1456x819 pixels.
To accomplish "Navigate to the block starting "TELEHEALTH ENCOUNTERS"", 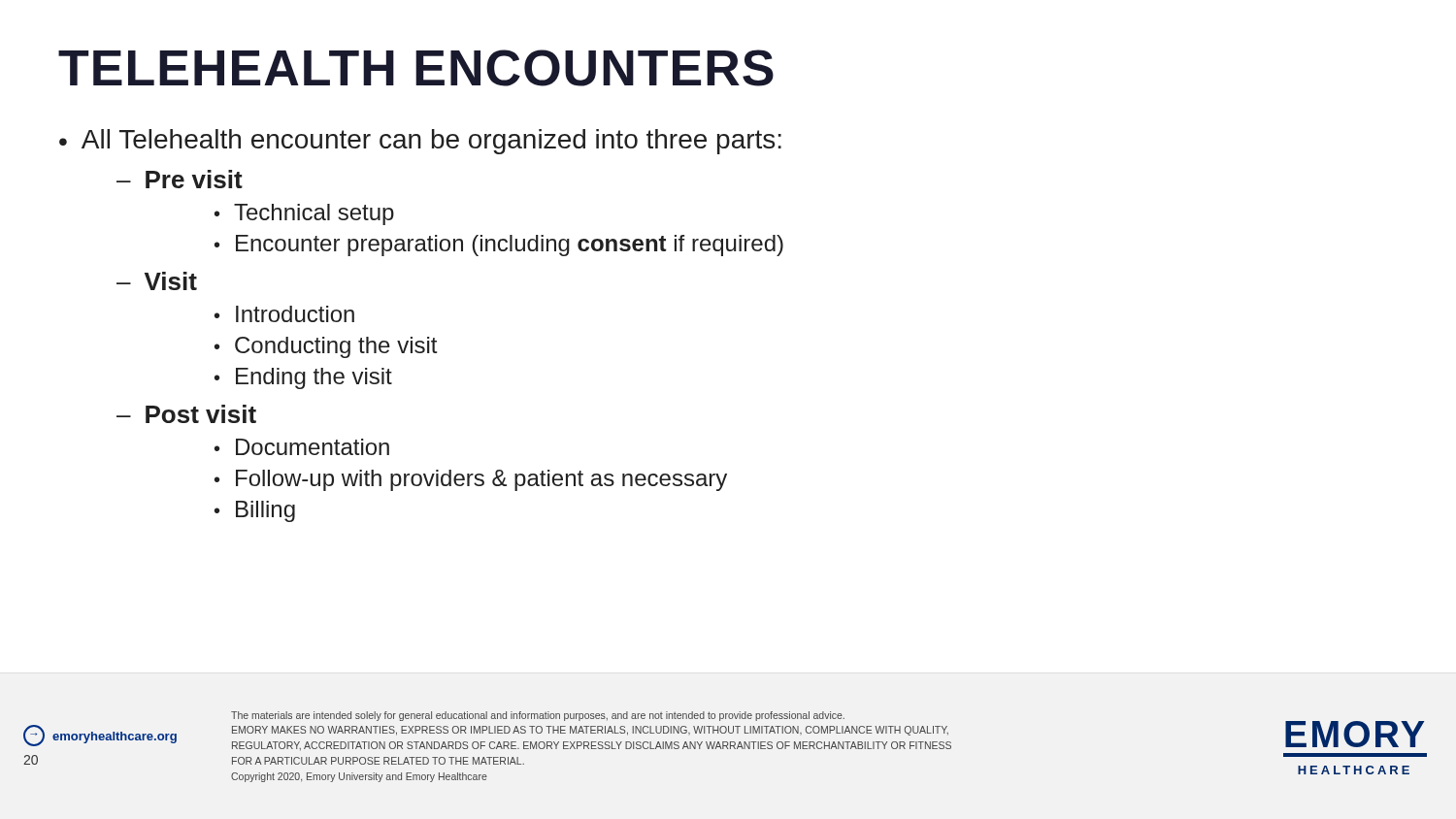I will point(417,68).
